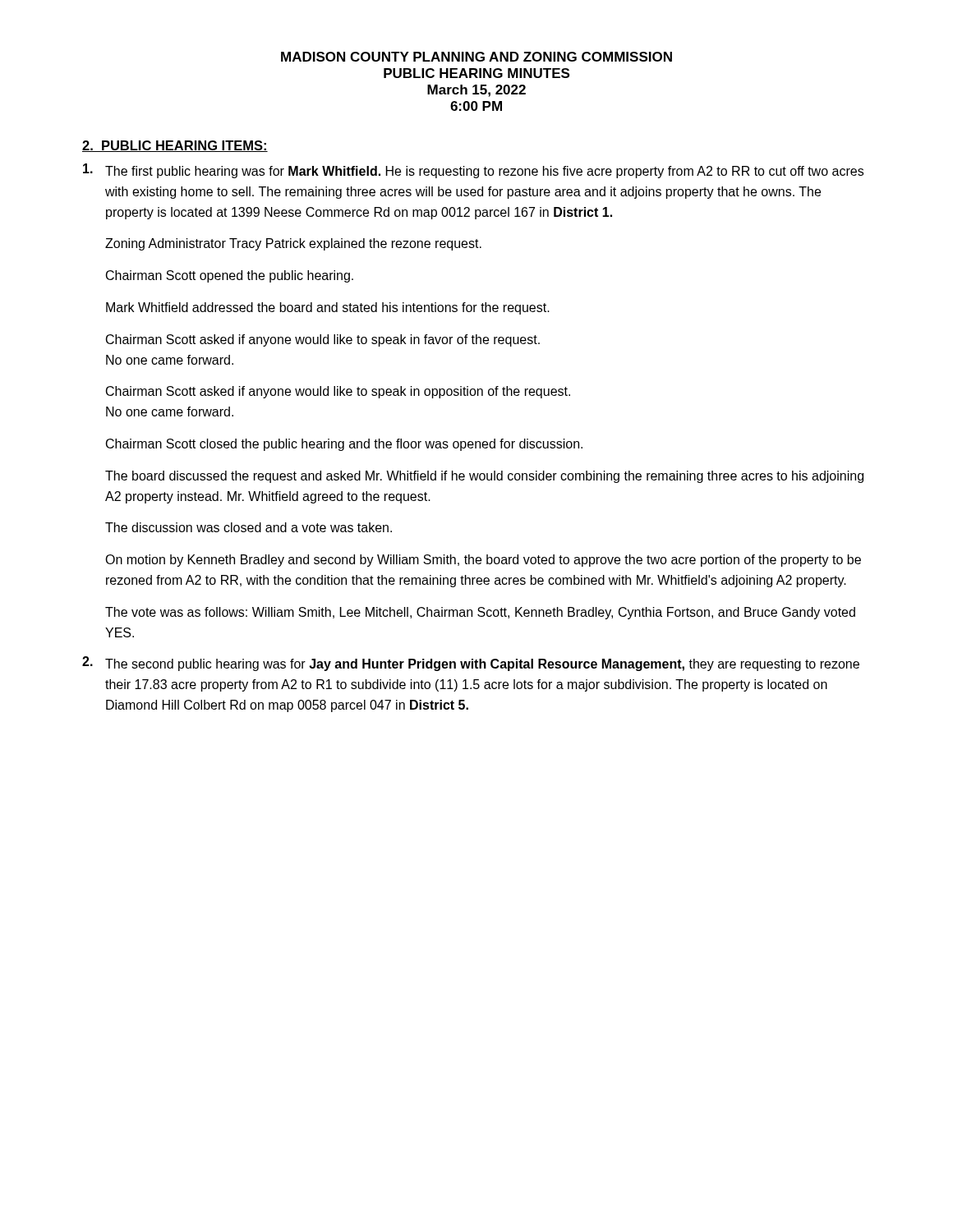
Task: Locate the text block with the text "Zoning Administrator Tracy Patrick"
Action: (294, 244)
